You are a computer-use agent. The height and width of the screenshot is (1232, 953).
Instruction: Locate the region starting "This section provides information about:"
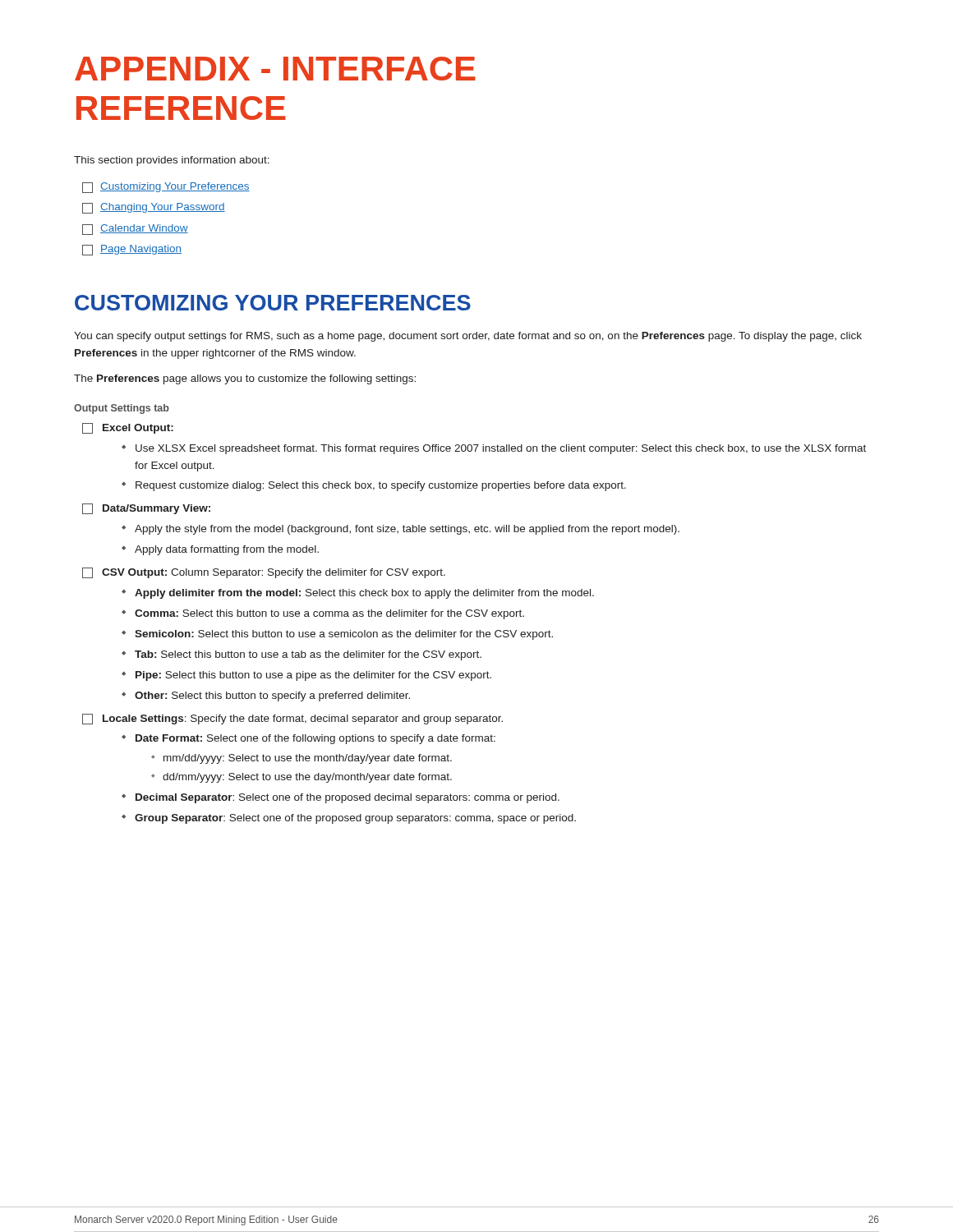coord(172,159)
